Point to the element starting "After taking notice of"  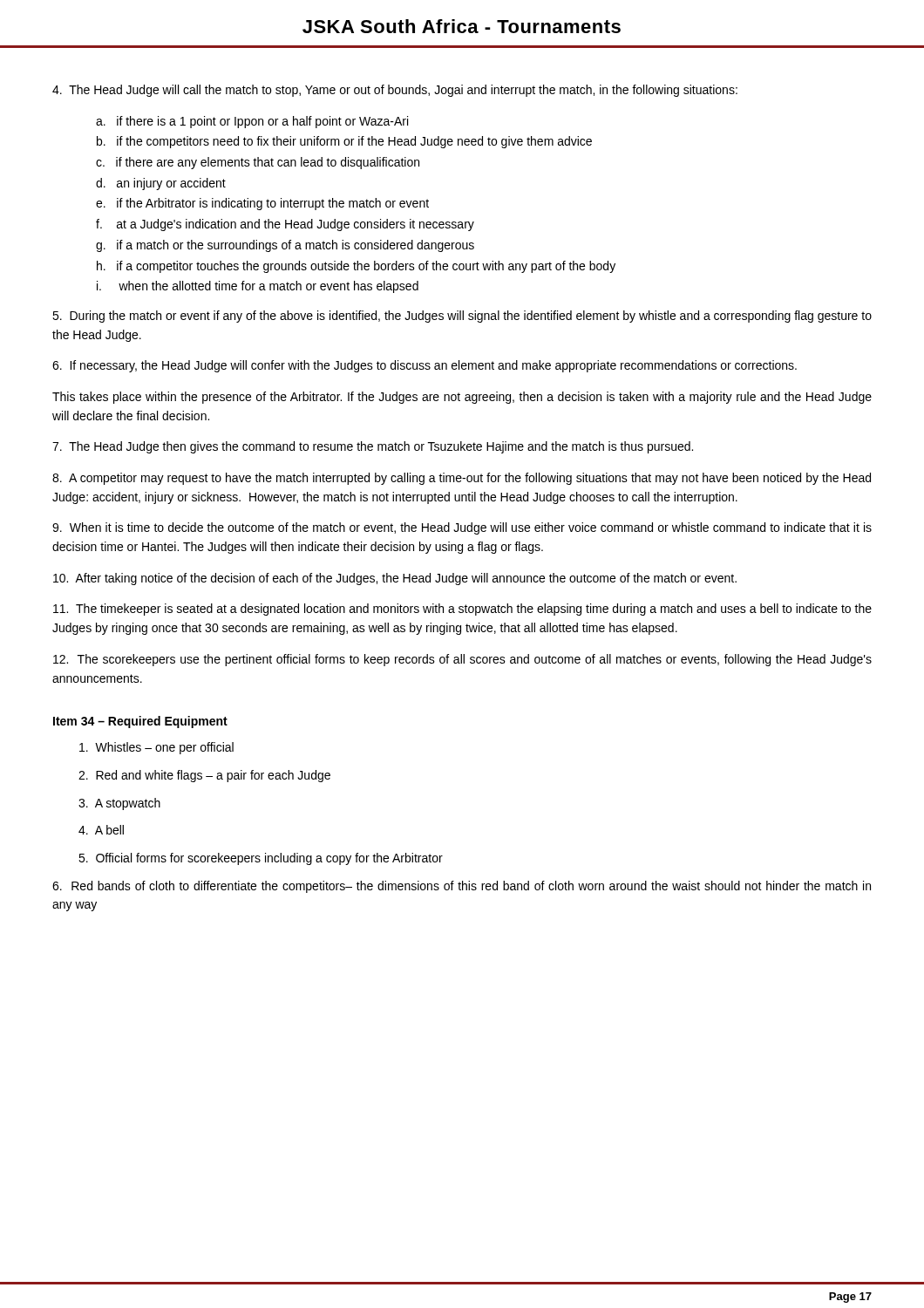click(395, 578)
